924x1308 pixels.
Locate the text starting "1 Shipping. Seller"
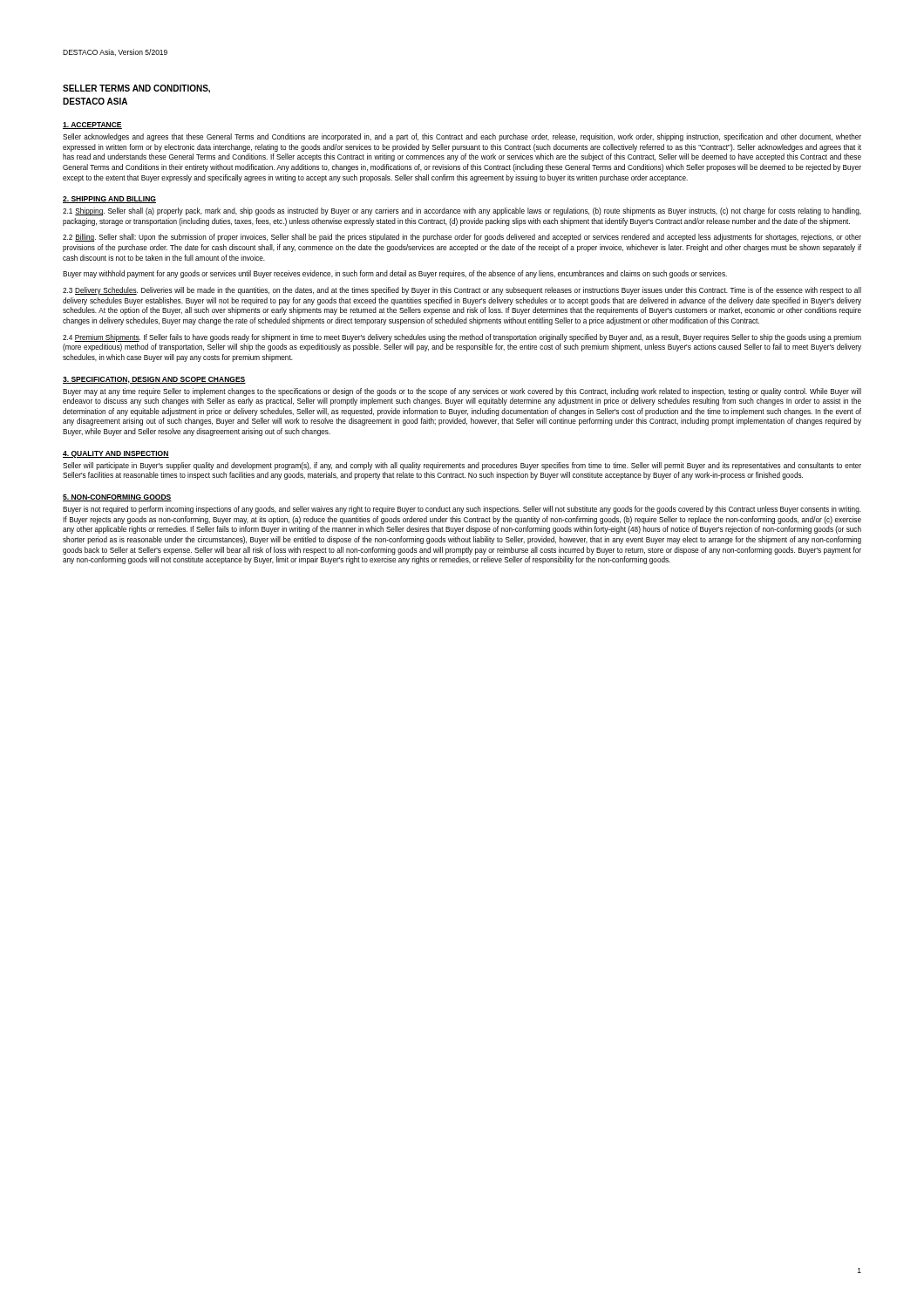(462, 217)
